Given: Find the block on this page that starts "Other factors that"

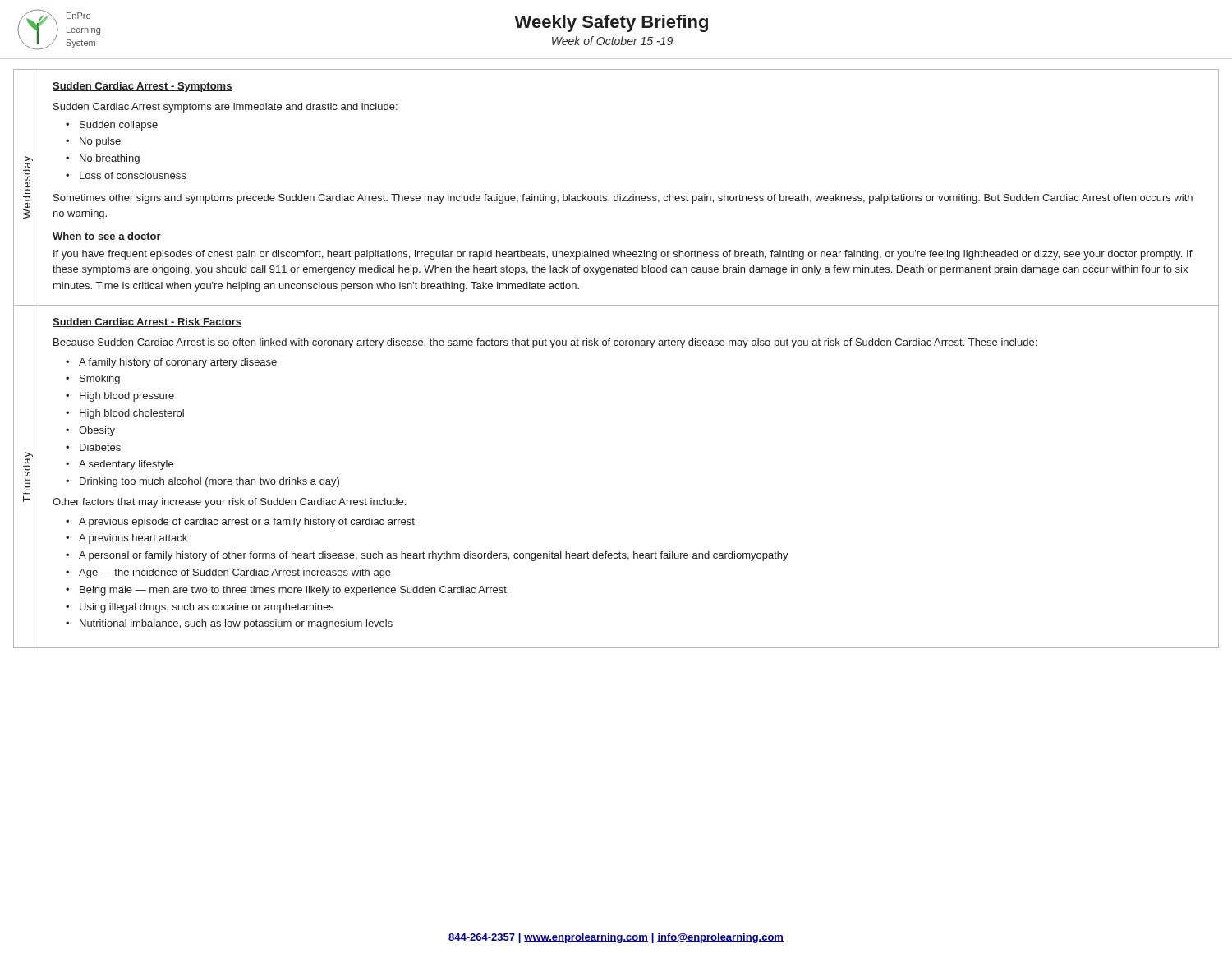Looking at the screenshot, I should point(230,502).
